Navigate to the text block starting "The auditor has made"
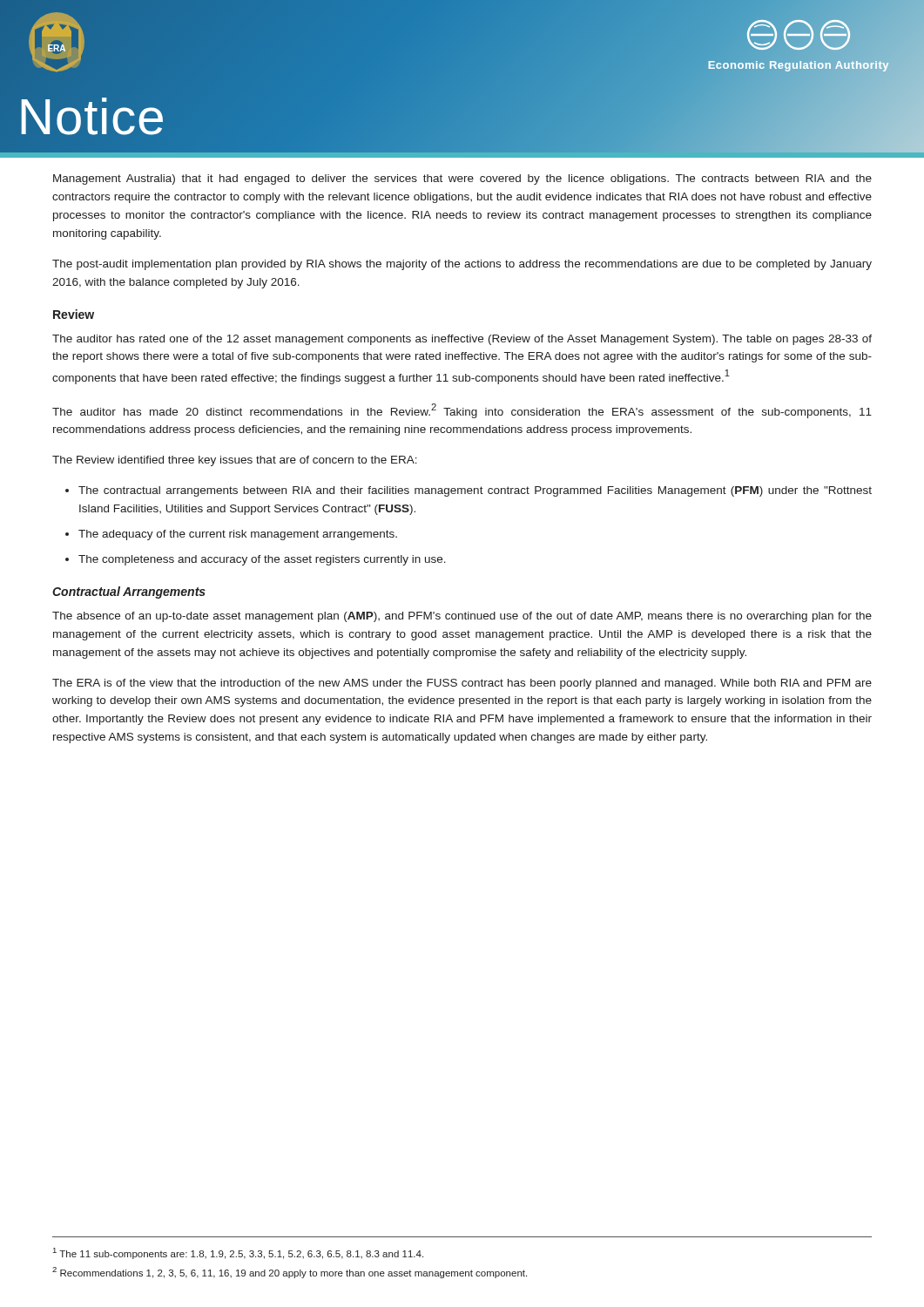The width and height of the screenshot is (924, 1307). pos(462,420)
